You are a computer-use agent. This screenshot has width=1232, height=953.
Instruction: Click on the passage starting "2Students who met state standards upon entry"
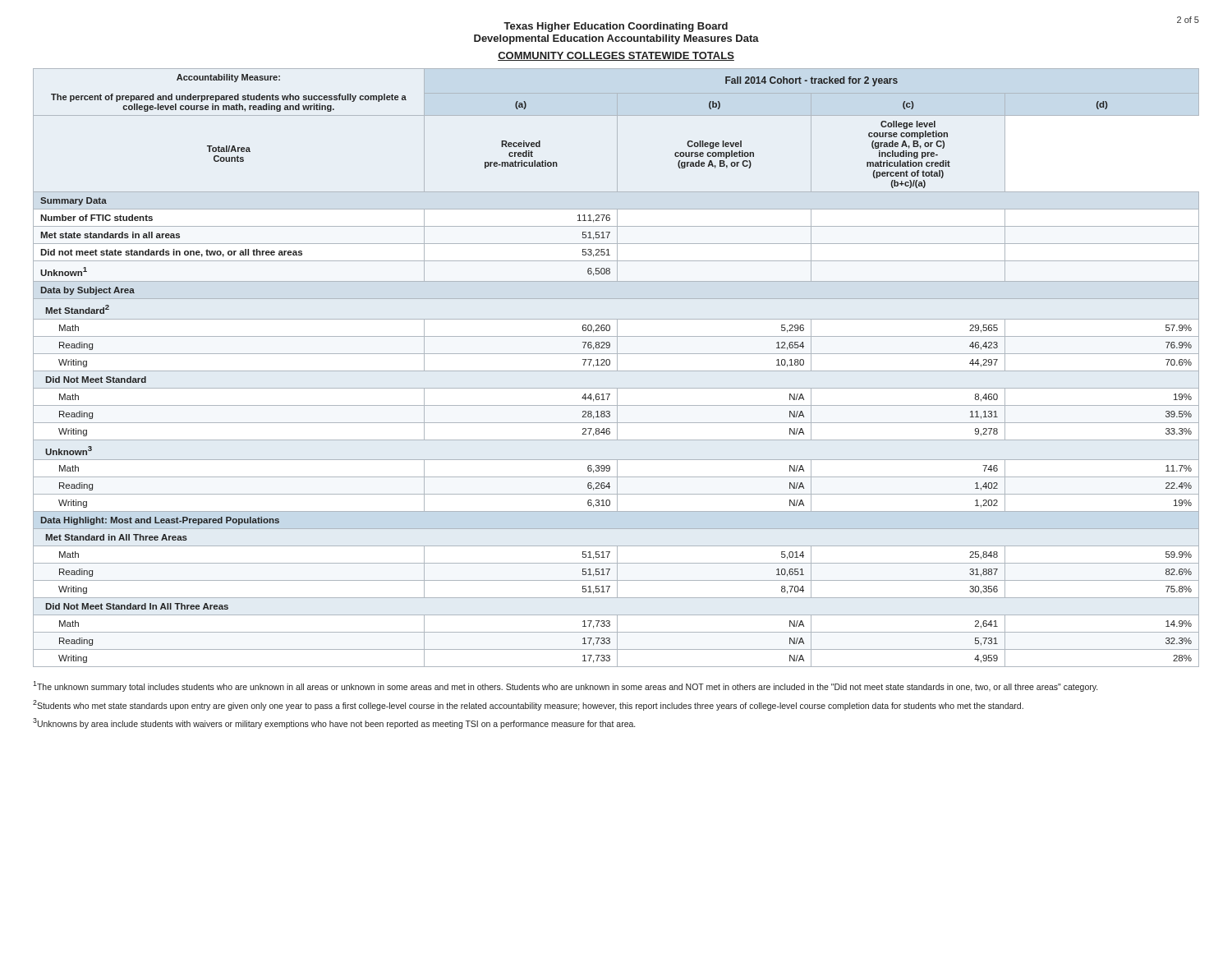coord(528,704)
